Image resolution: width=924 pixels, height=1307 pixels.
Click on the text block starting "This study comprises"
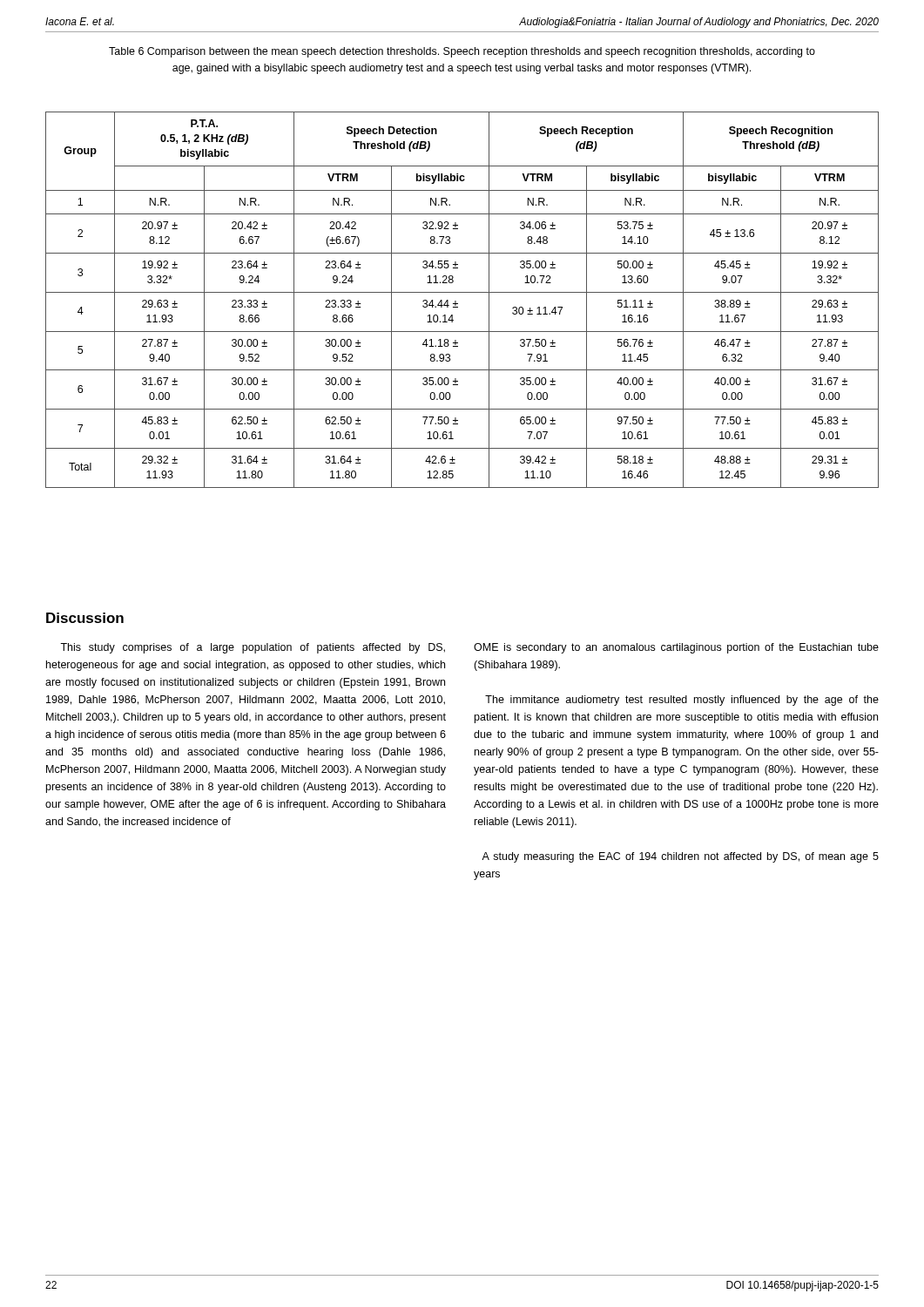pos(246,735)
